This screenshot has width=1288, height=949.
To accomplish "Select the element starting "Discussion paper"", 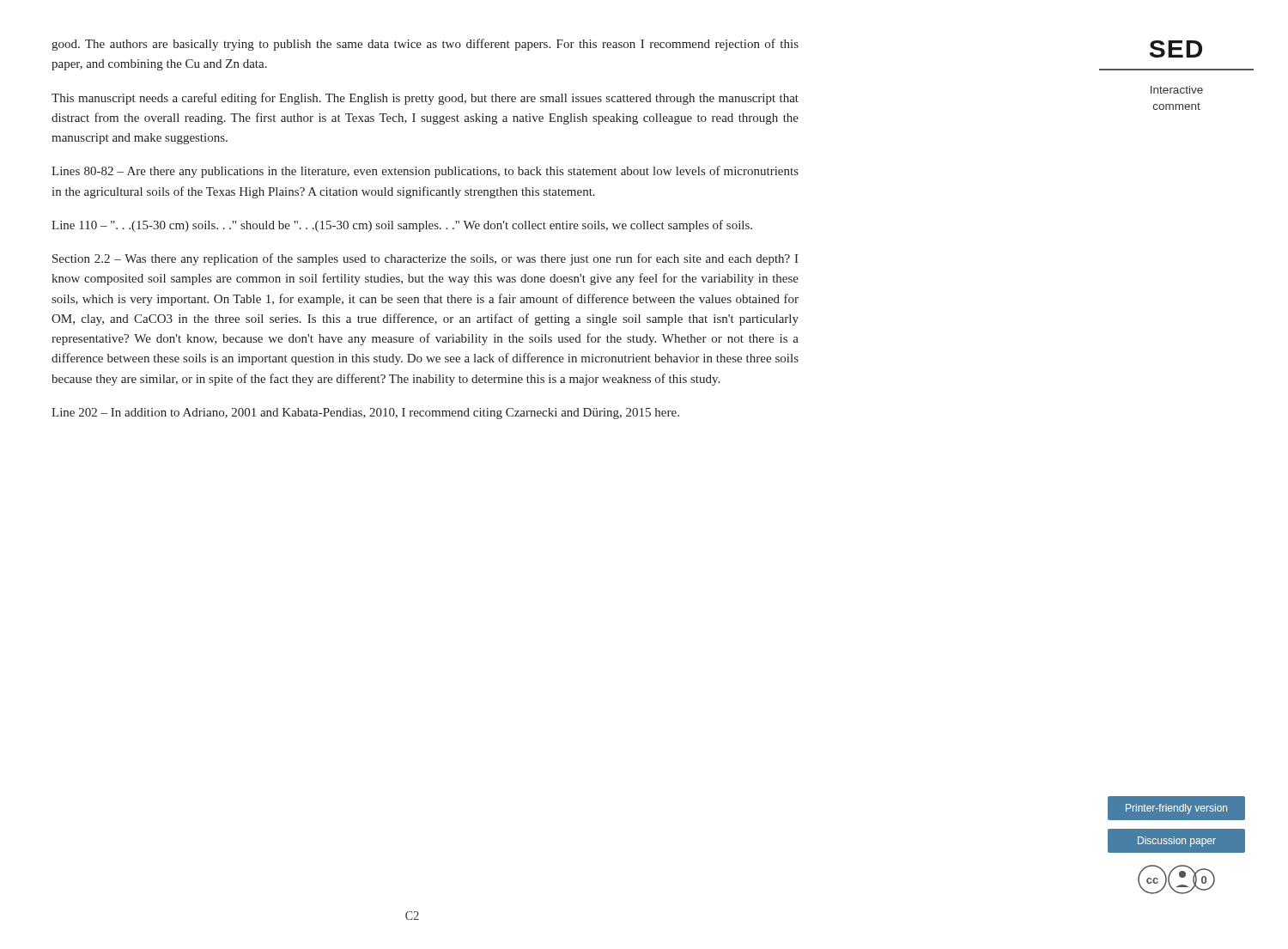I will (1176, 841).
